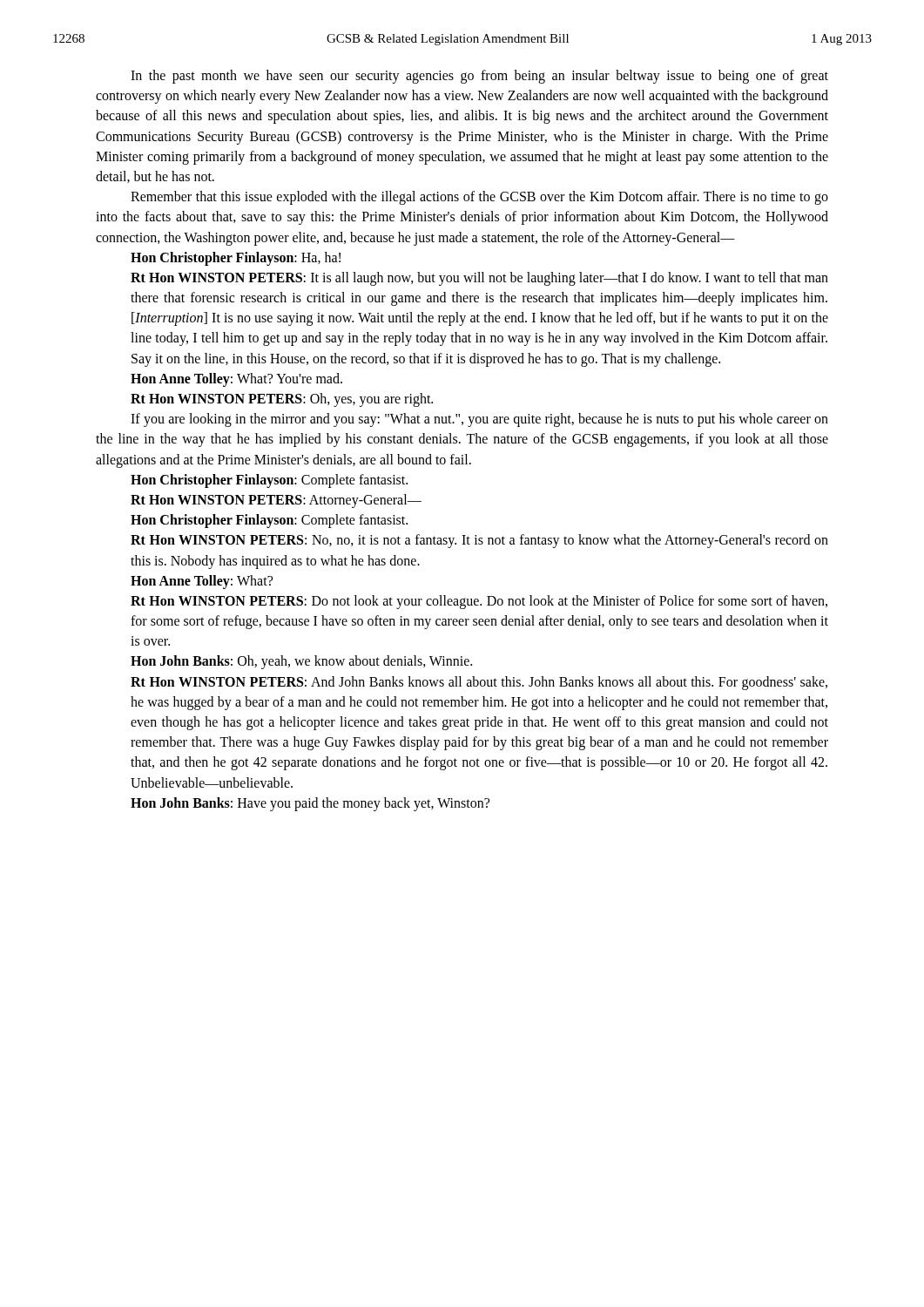Screen dimensions: 1307x924
Task: Point to the region starting "Rt Hon WINSTON PETERS: Attorney-General—"
Action: 276,501
